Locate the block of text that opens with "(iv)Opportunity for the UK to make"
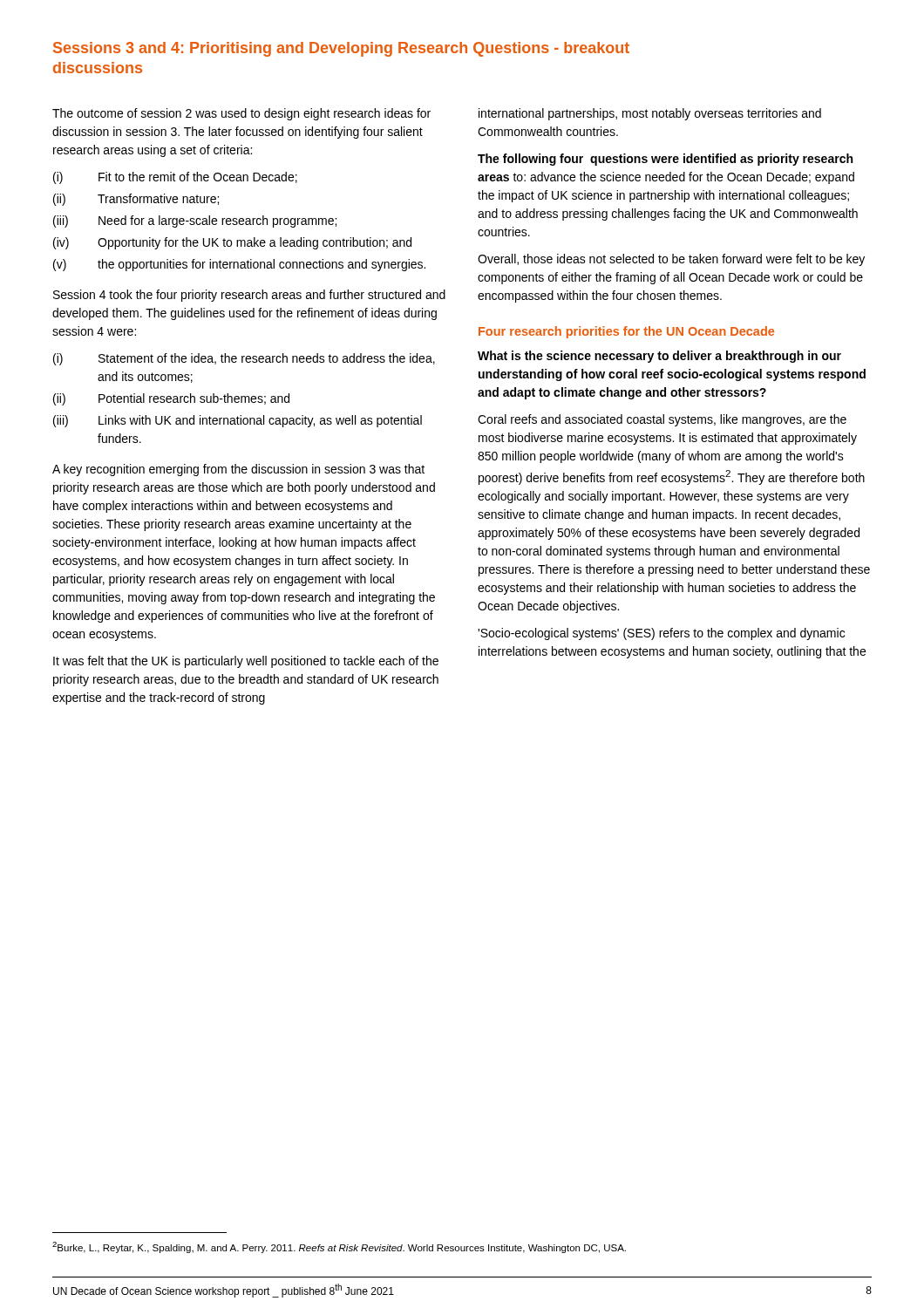The width and height of the screenshot is (924, 1308). [249, 243]
